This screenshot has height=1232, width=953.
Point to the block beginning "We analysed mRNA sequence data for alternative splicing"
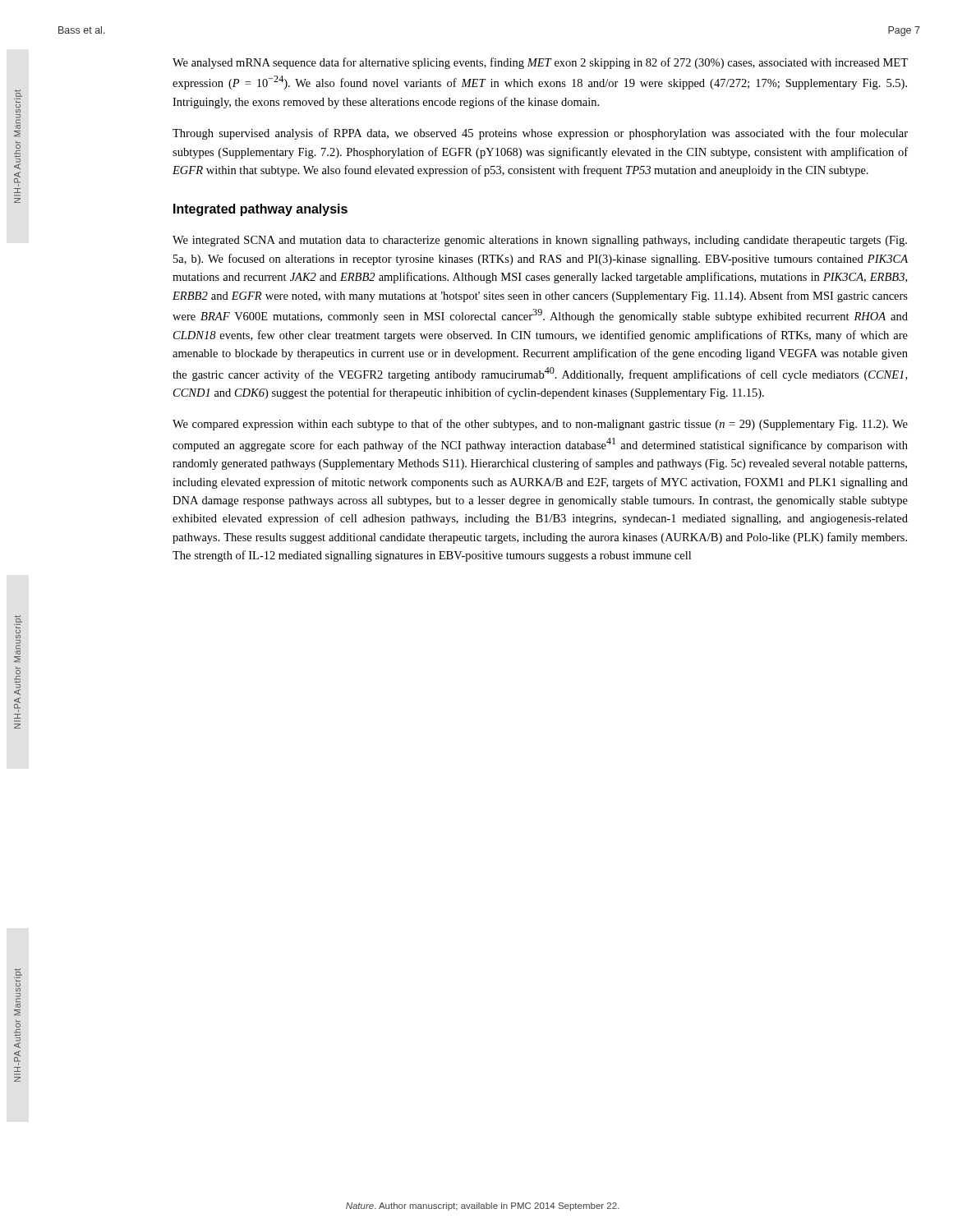(540, 82)
